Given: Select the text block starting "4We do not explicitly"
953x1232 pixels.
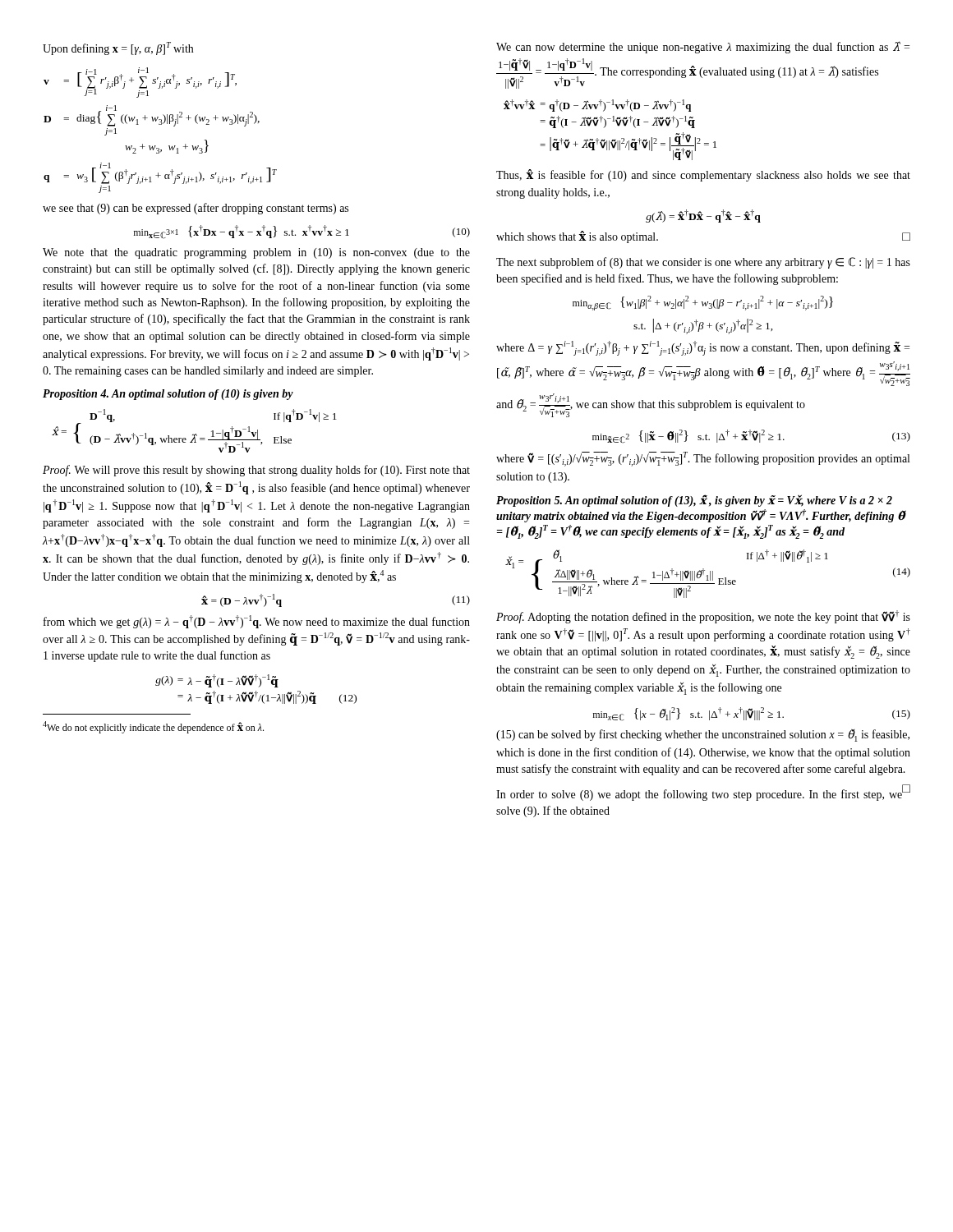Looking at the screenshot, I should pyautogui.click(x=154, y=726).
